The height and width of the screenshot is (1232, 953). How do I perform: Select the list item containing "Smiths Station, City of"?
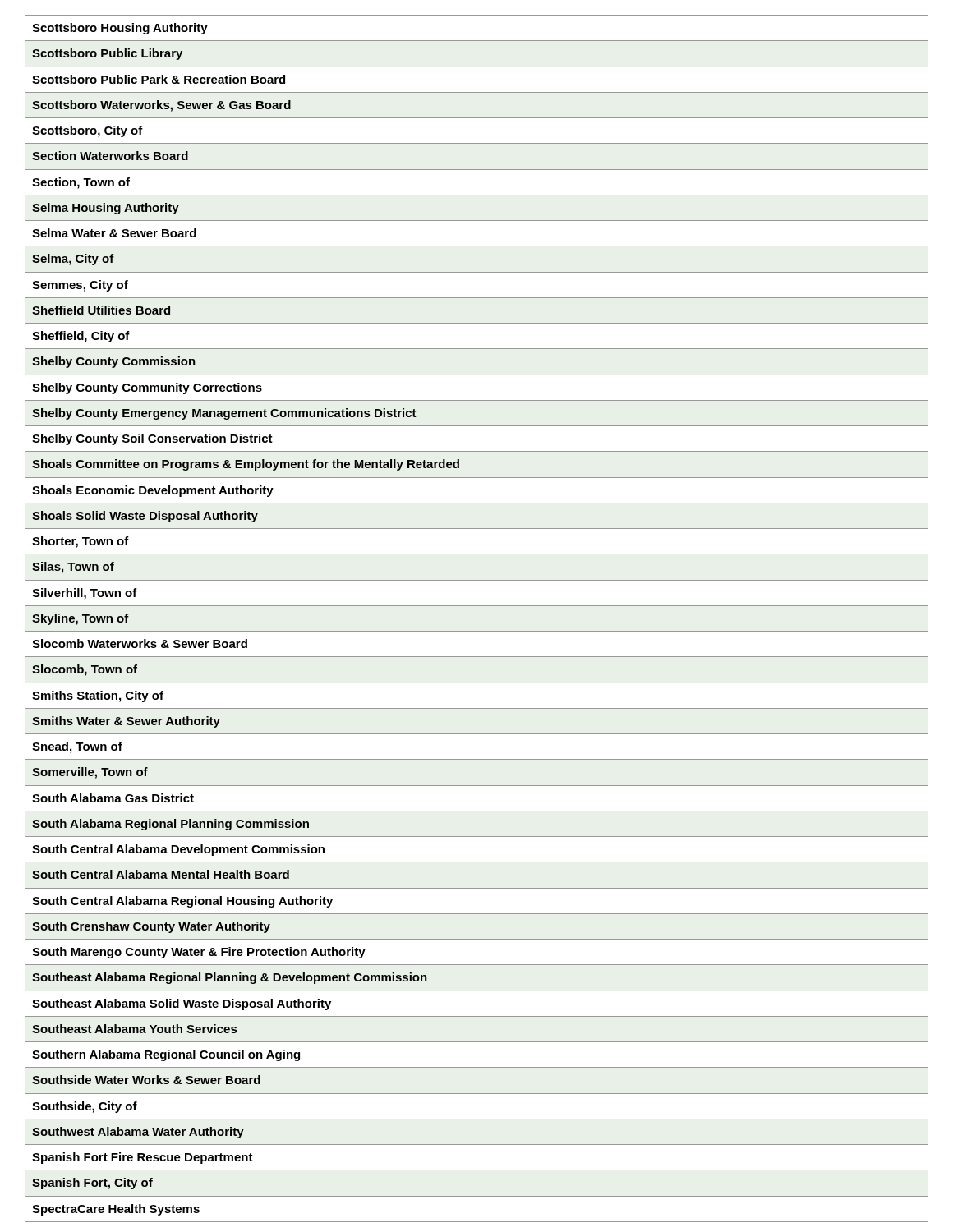[476, 695]
